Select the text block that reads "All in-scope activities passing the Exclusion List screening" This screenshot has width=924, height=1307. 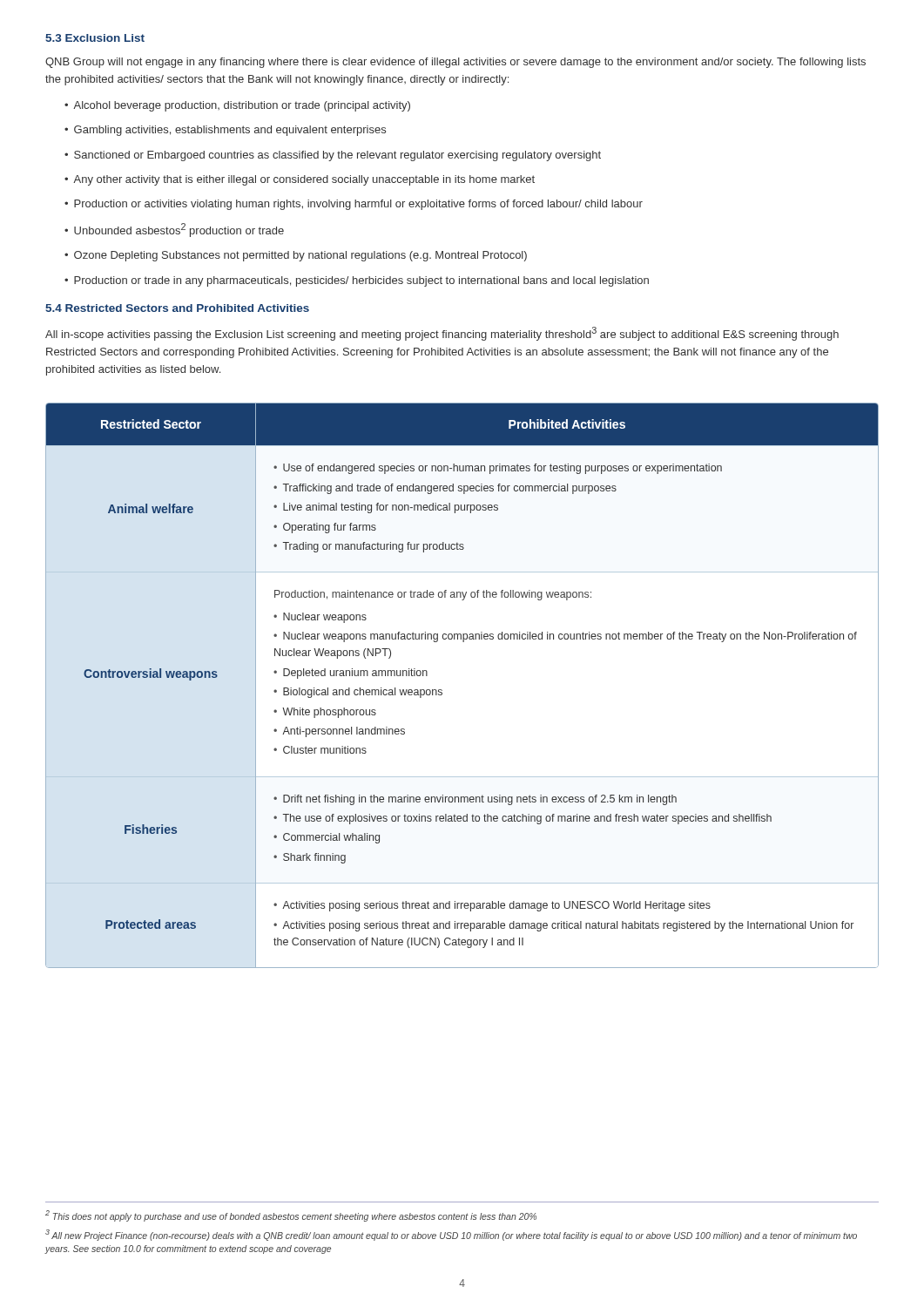(442, 350)
